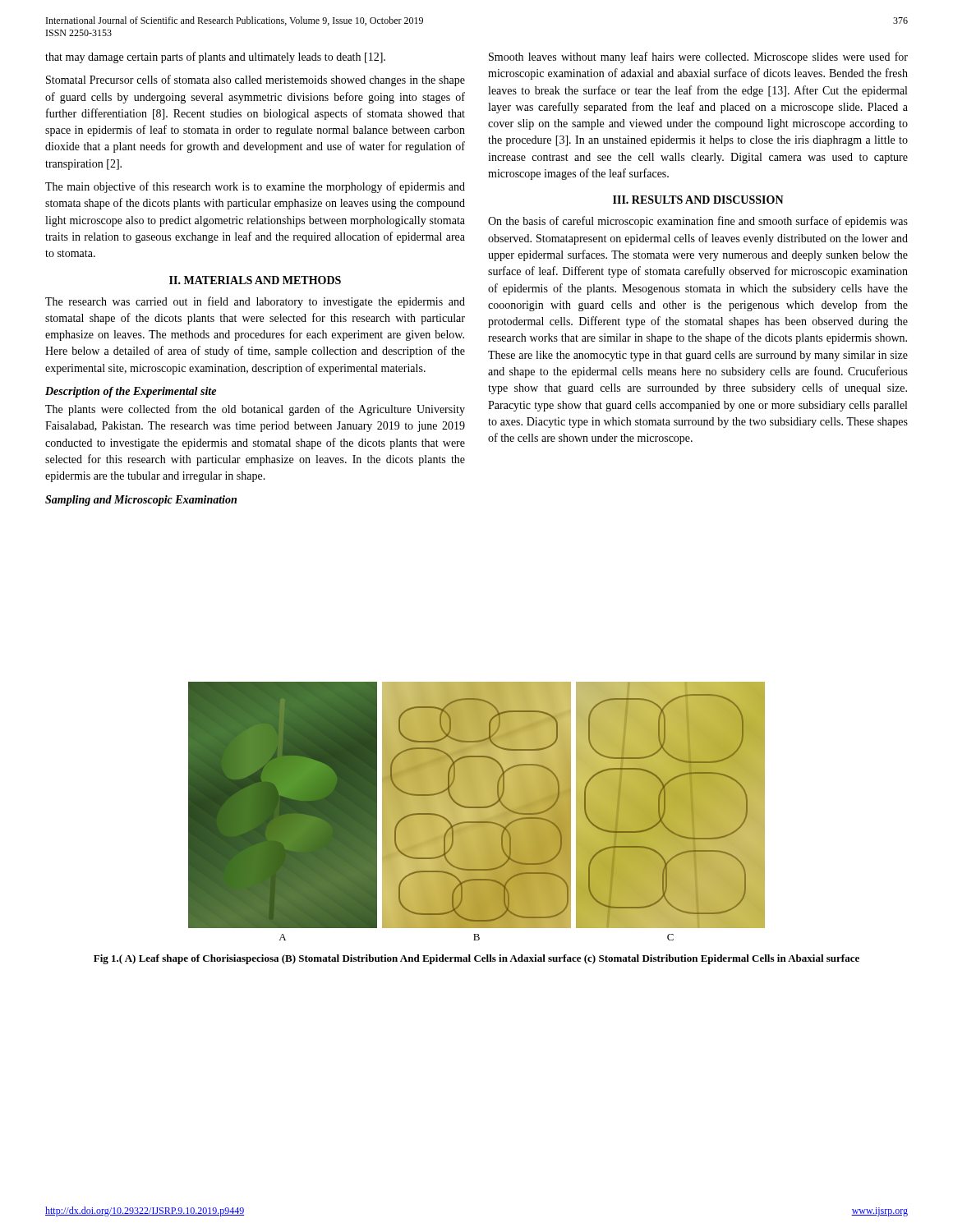Viewport: 953px width, 1232px height.
Task: Where is the passage that starts "On the basis of careful microscopic"?
Action: [x=698, y=331]
